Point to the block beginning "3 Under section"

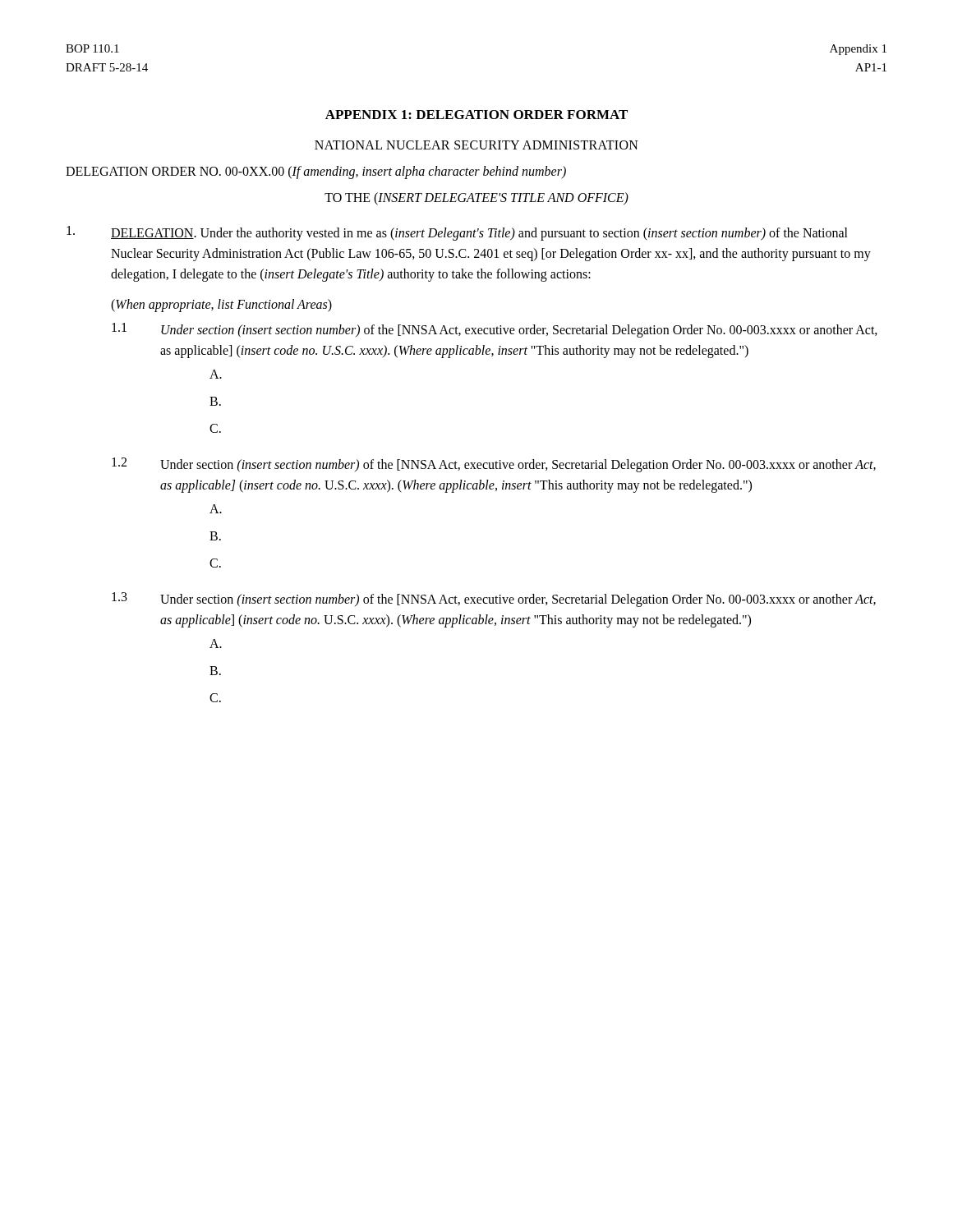(x=499, y=610)
